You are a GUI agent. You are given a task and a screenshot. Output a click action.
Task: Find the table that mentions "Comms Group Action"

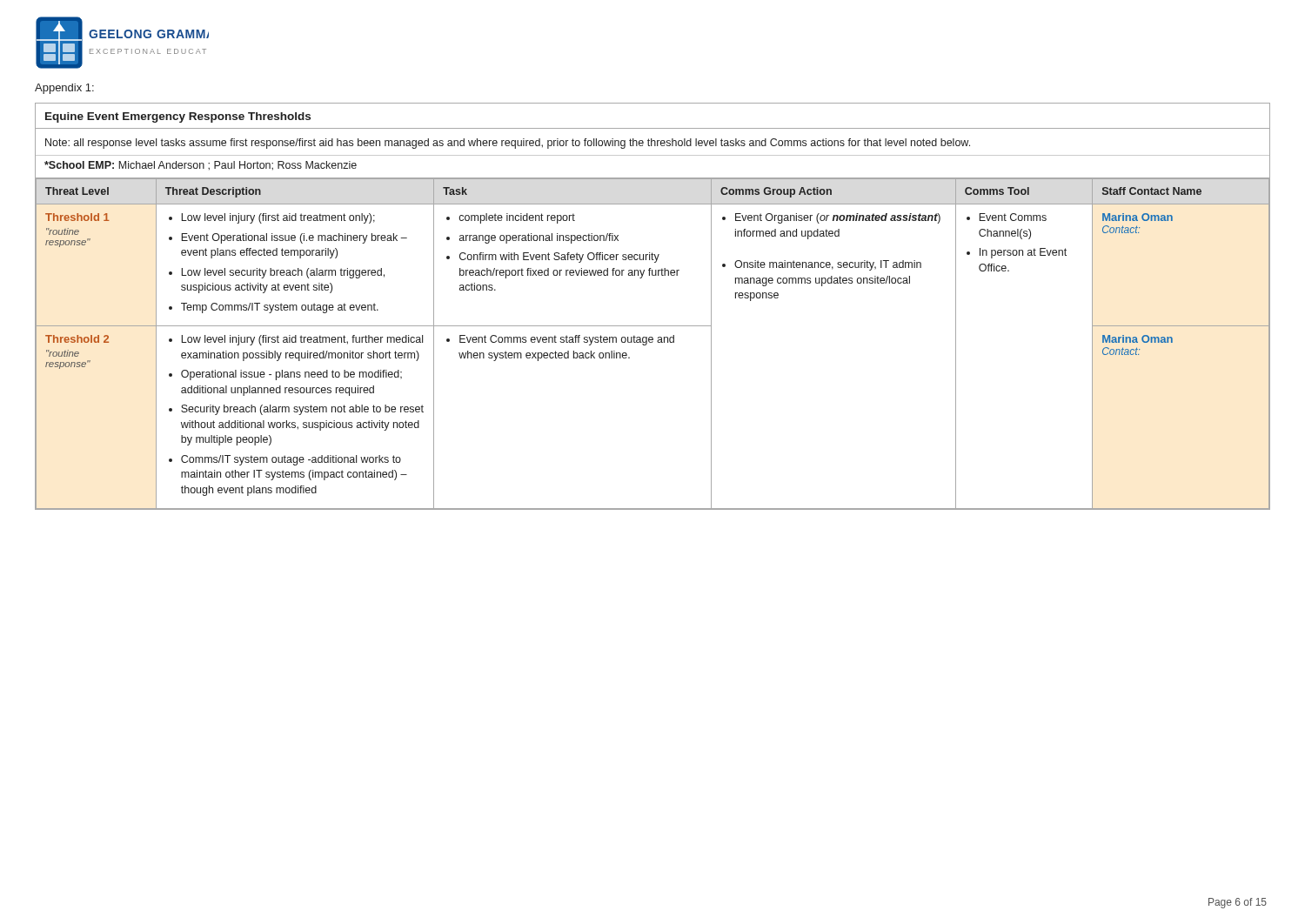tap(652, 306)
